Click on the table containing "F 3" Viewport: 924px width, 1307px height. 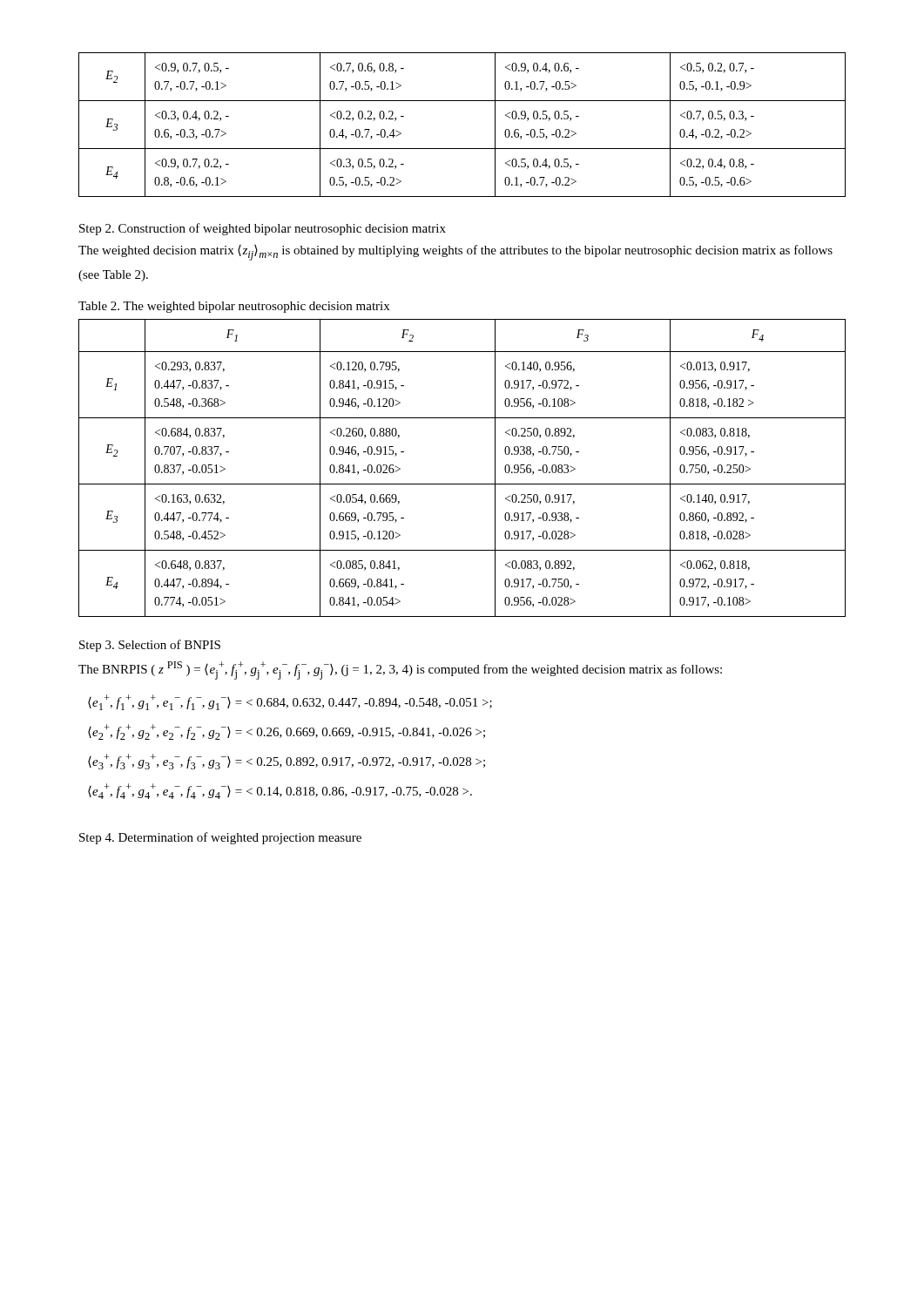[x=462, y=468]
